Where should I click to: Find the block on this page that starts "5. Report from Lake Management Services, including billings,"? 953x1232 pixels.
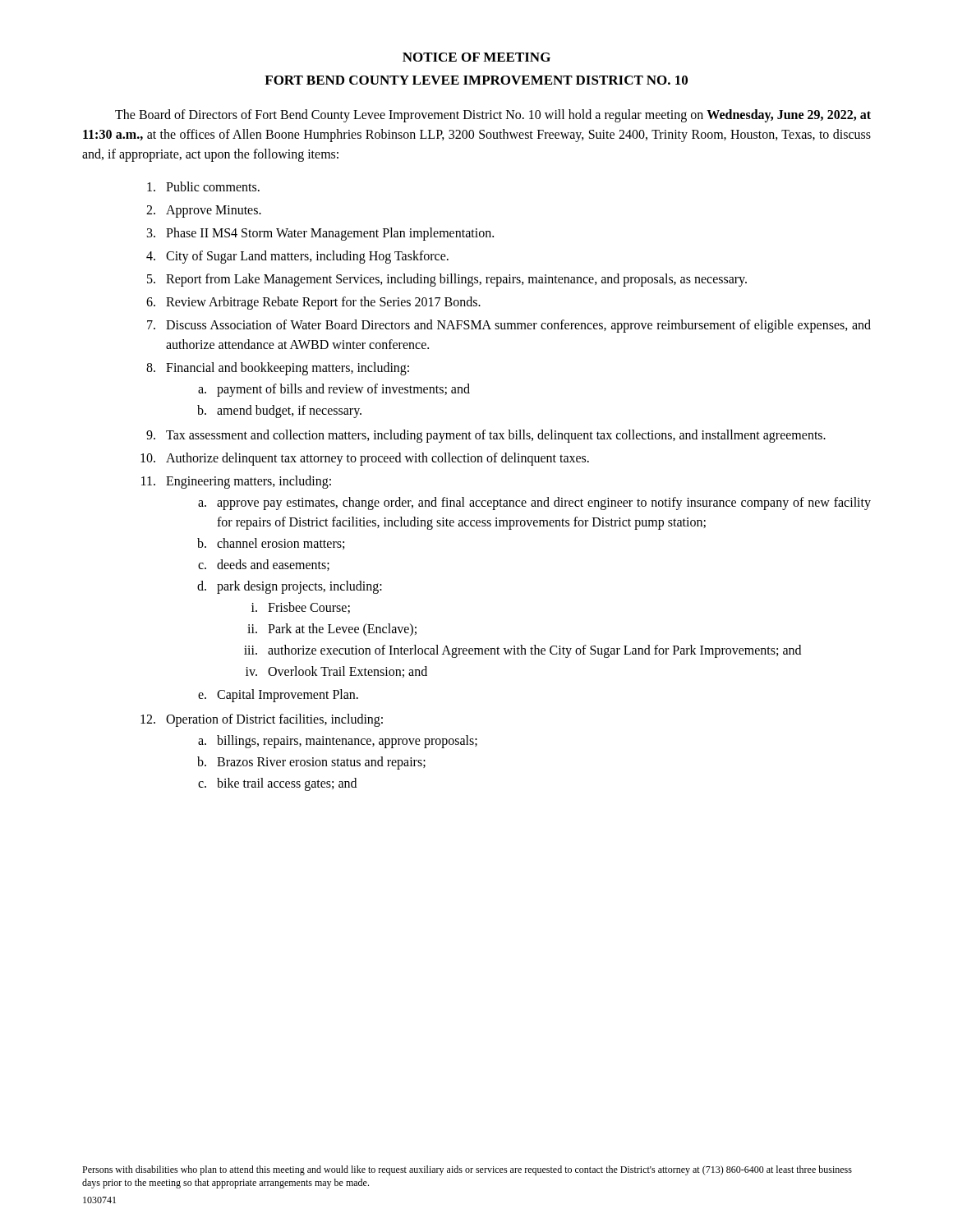tap(493, 279)
